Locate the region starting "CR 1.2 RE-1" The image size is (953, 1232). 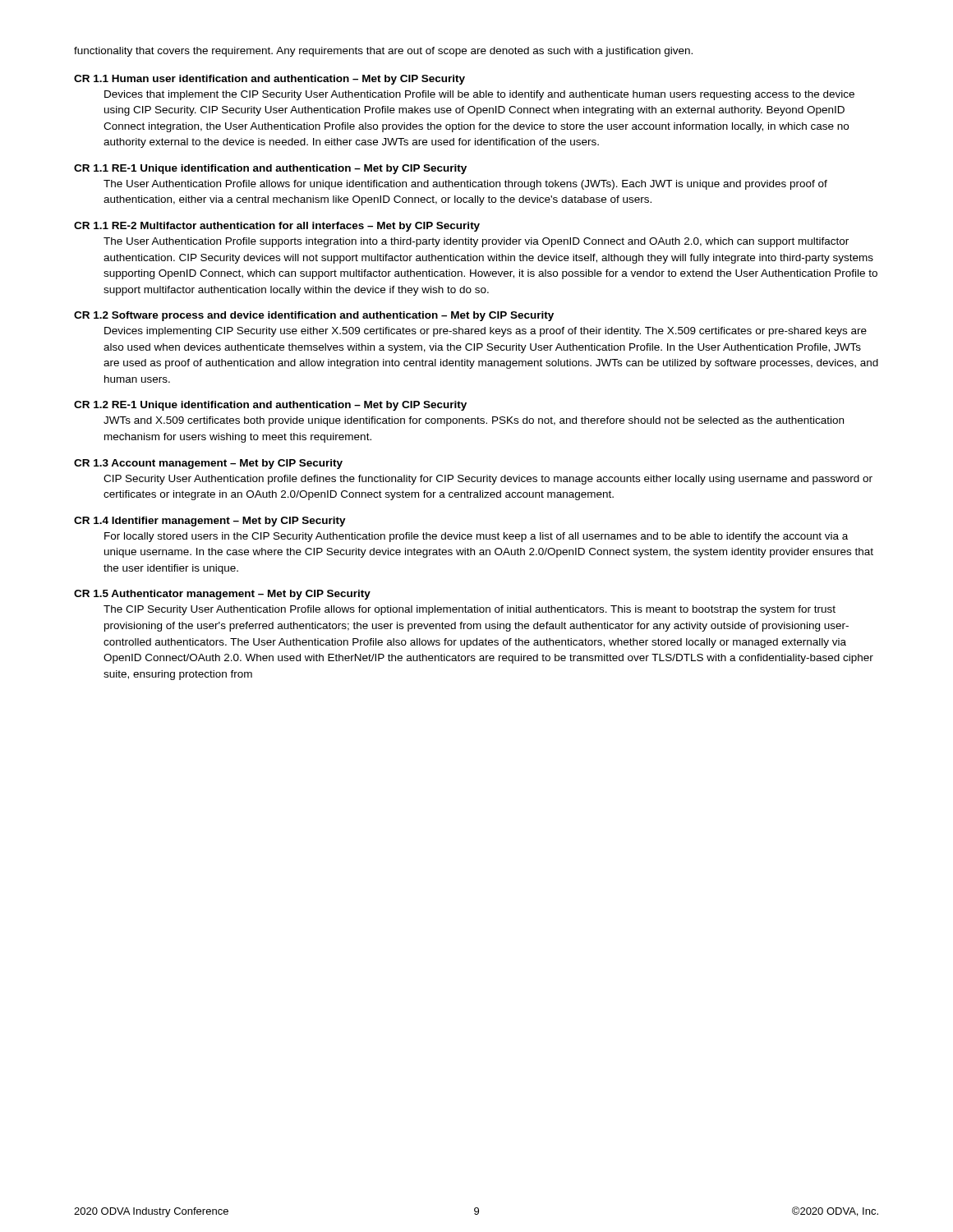coord(270,405)
